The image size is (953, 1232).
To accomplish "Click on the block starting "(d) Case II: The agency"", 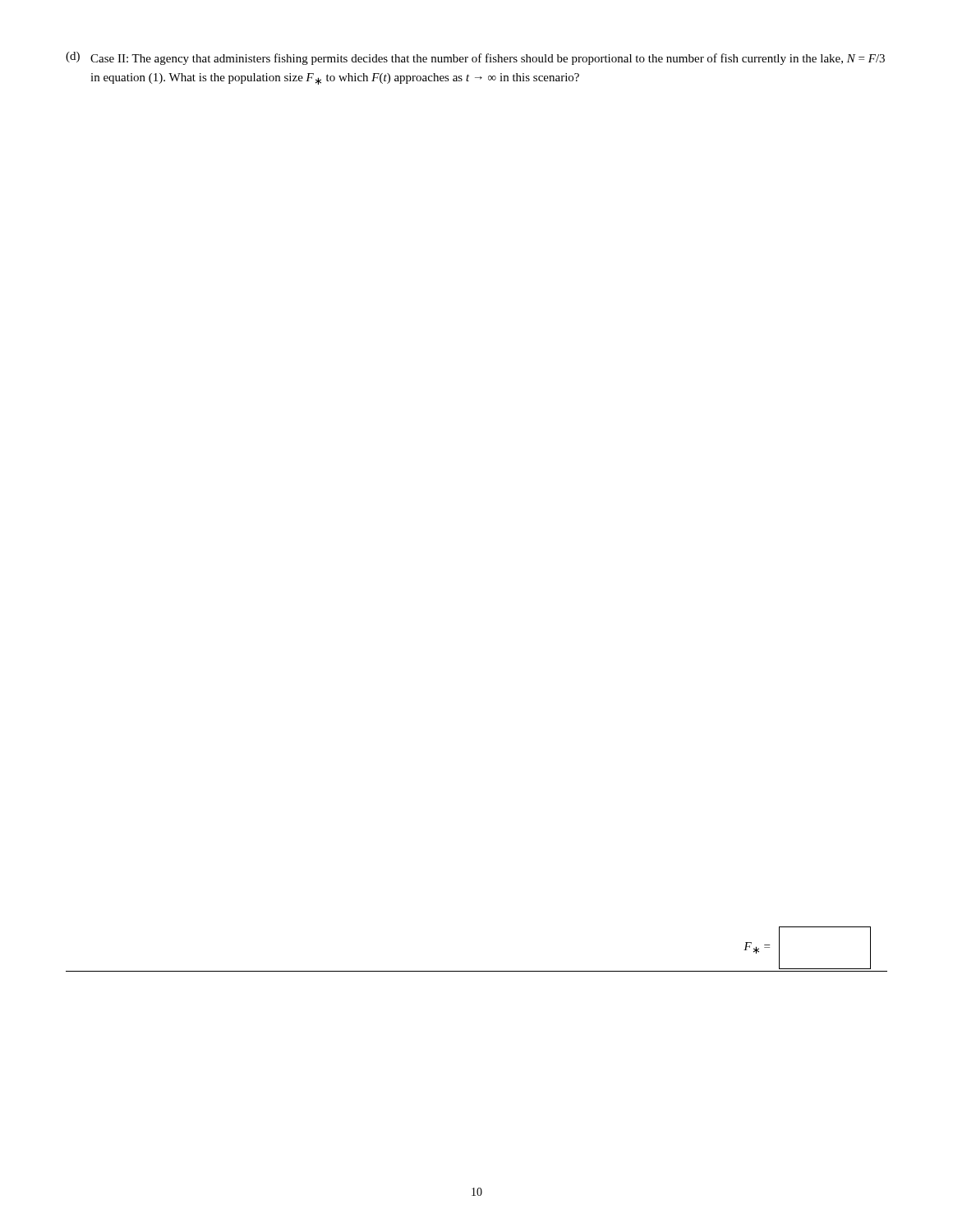I will coord(476,70).
